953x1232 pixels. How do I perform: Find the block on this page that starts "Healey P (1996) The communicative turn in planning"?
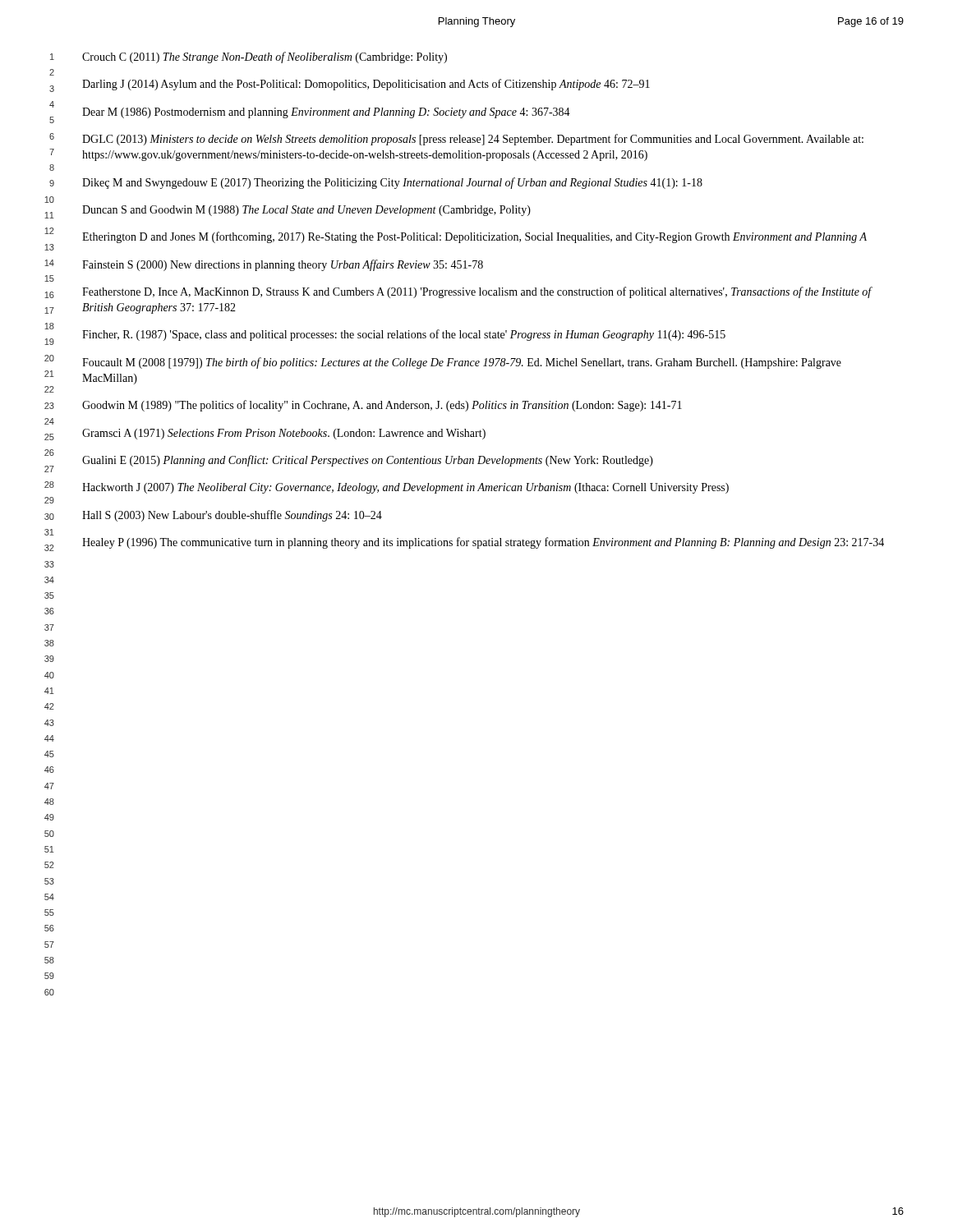coord(483,542)
